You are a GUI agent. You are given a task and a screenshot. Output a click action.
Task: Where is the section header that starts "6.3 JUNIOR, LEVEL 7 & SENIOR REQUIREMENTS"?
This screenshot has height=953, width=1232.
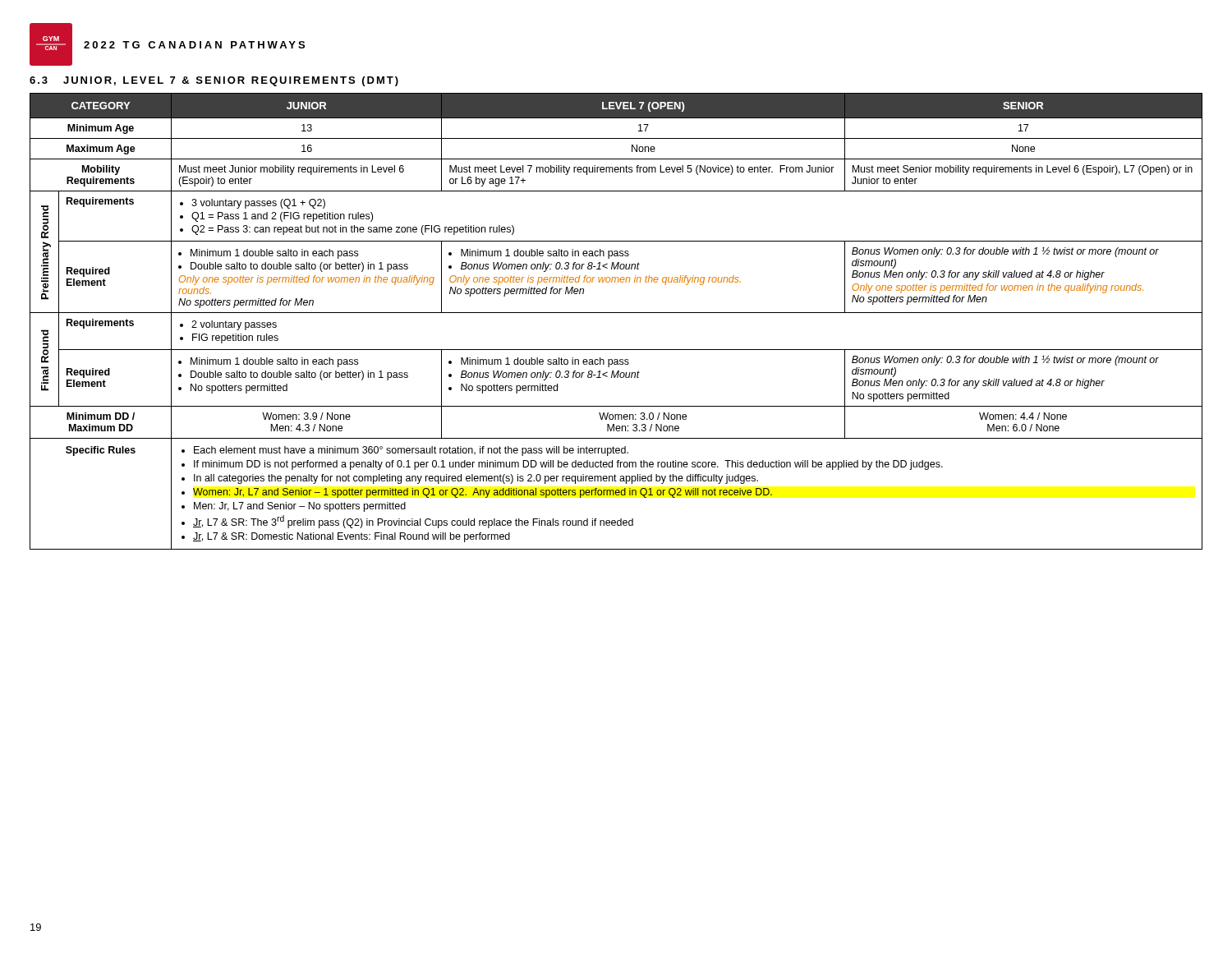coord(215,80)
